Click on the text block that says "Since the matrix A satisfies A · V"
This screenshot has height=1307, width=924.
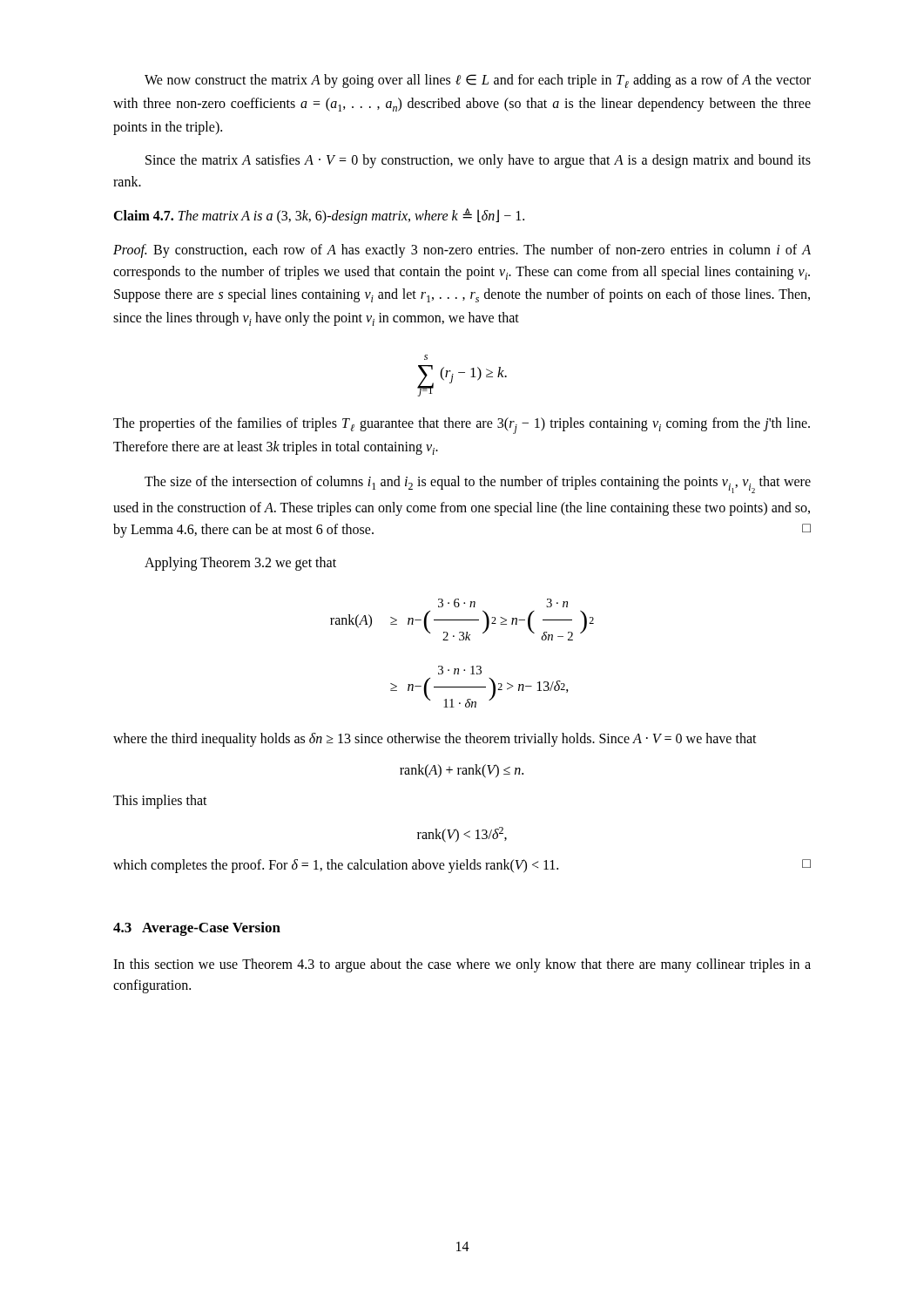[x=462, y=172]
